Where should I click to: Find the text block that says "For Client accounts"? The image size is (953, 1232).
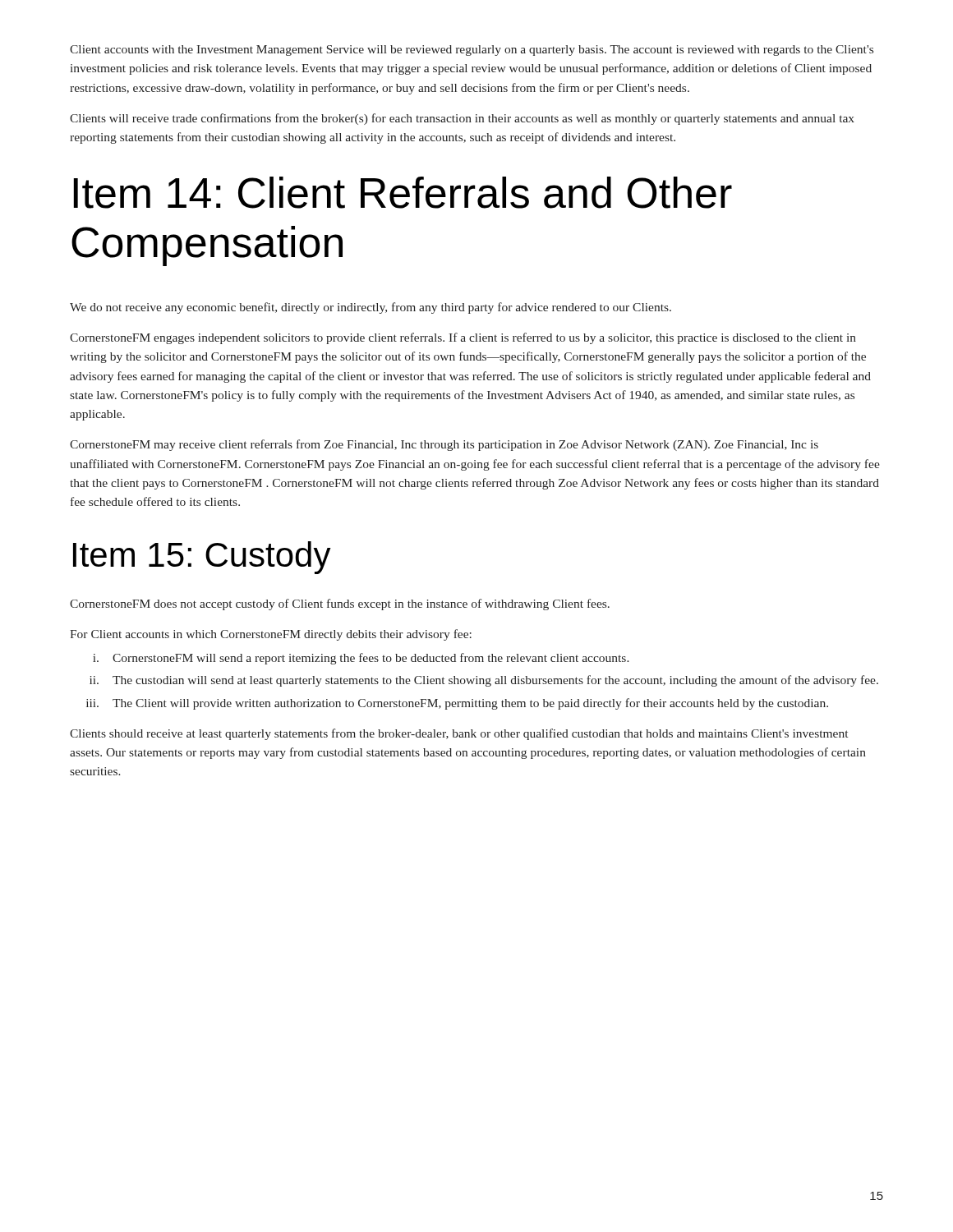pyautogui.click(x=476, y=634)
